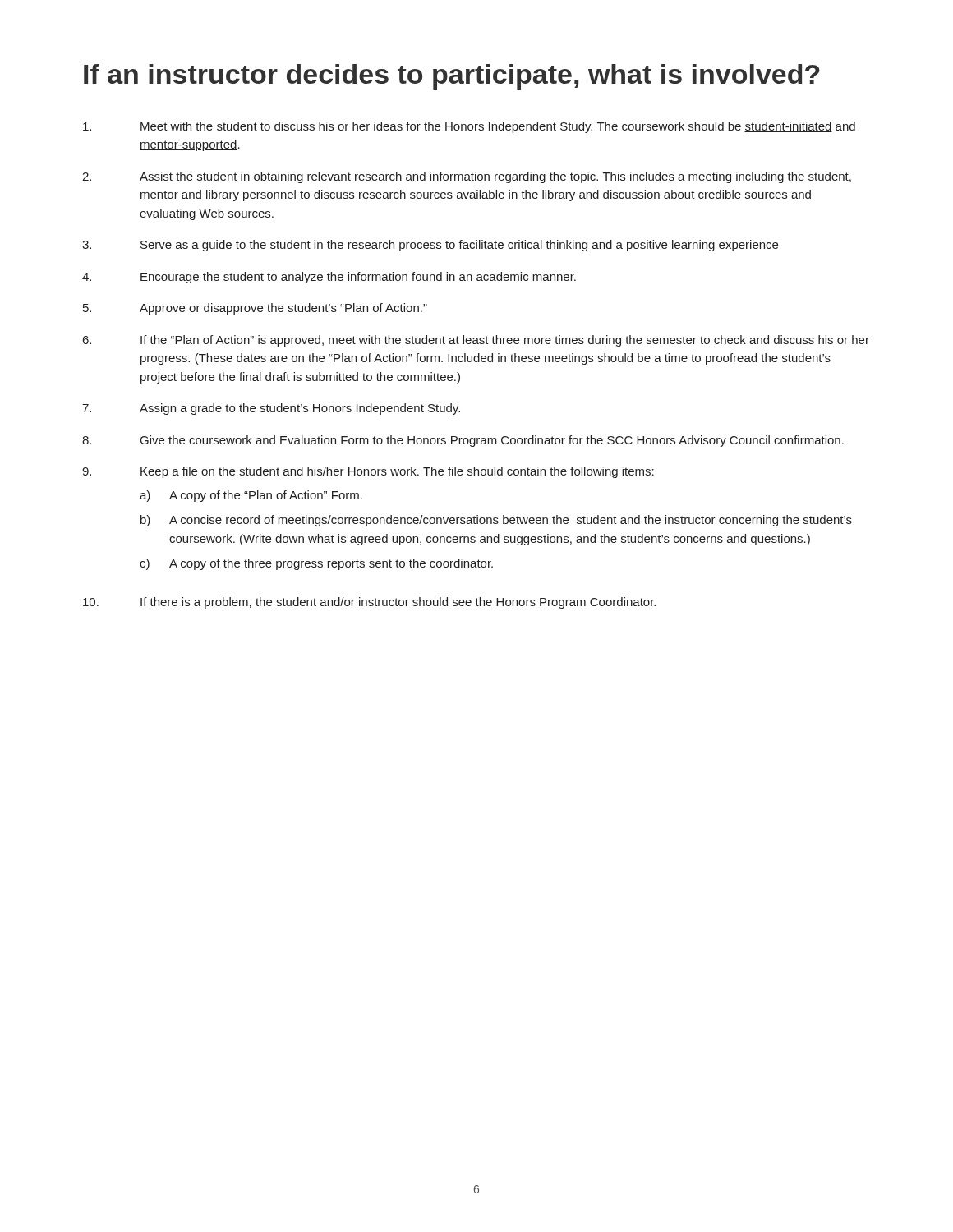Select the list item containing "Meet with the student to discuss his"
This screenshot has height=1232, width=953.
[x=476, y=136]
